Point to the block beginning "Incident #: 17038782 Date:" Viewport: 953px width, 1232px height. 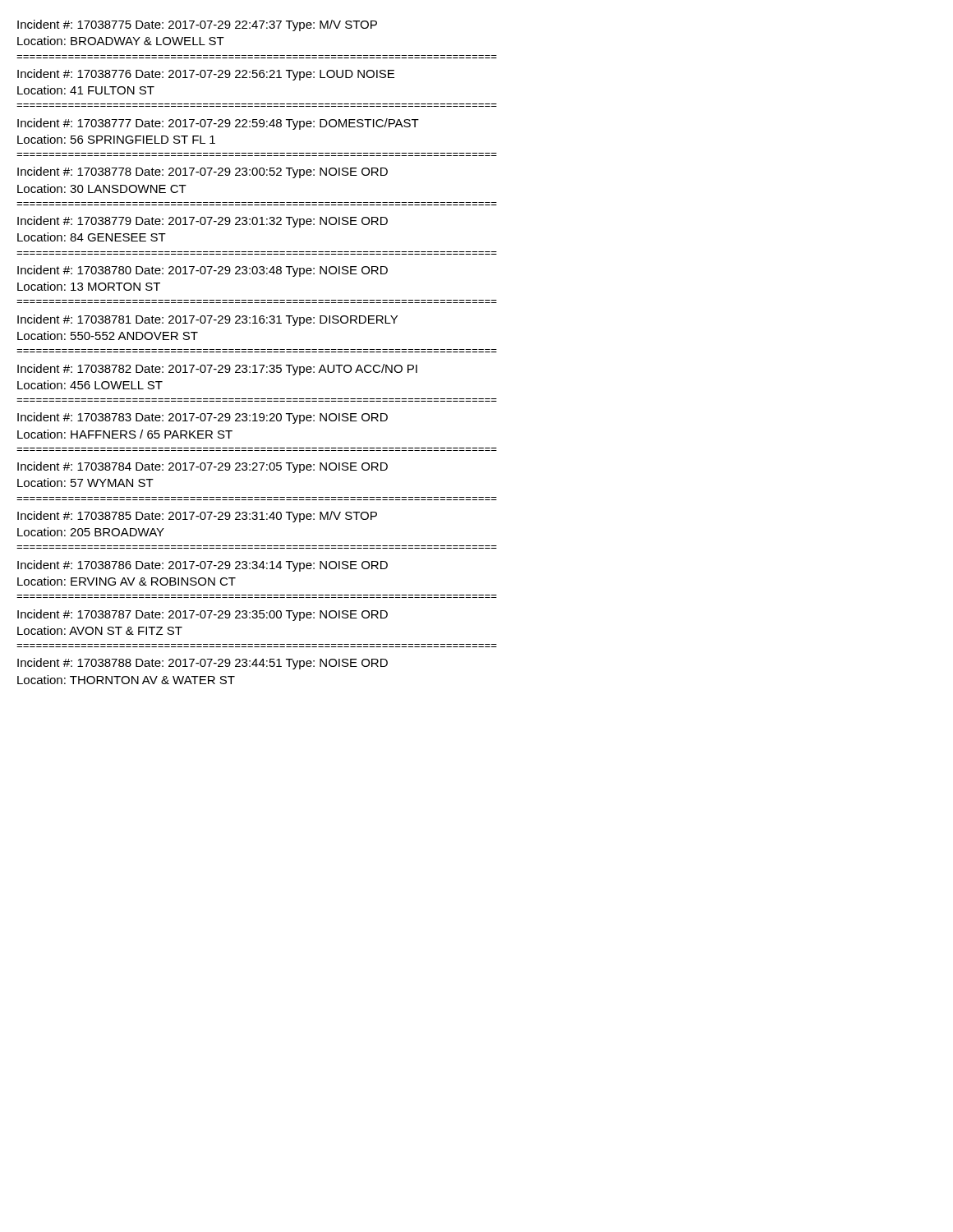(x=217, y=370)
